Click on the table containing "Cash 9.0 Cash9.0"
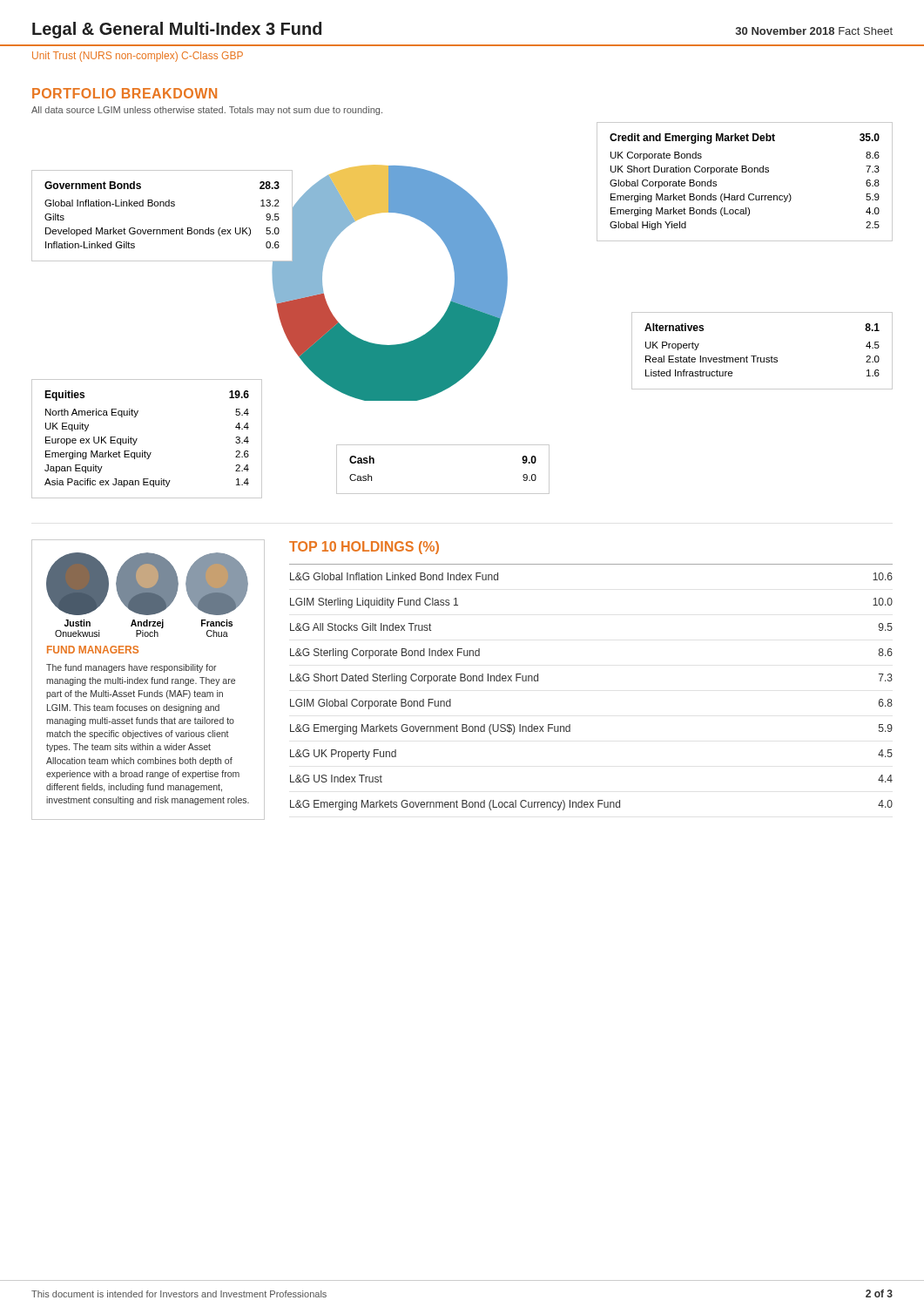The width and height of the screenshot is (924, 1307). pyautogui.click(x=443, y=469)
